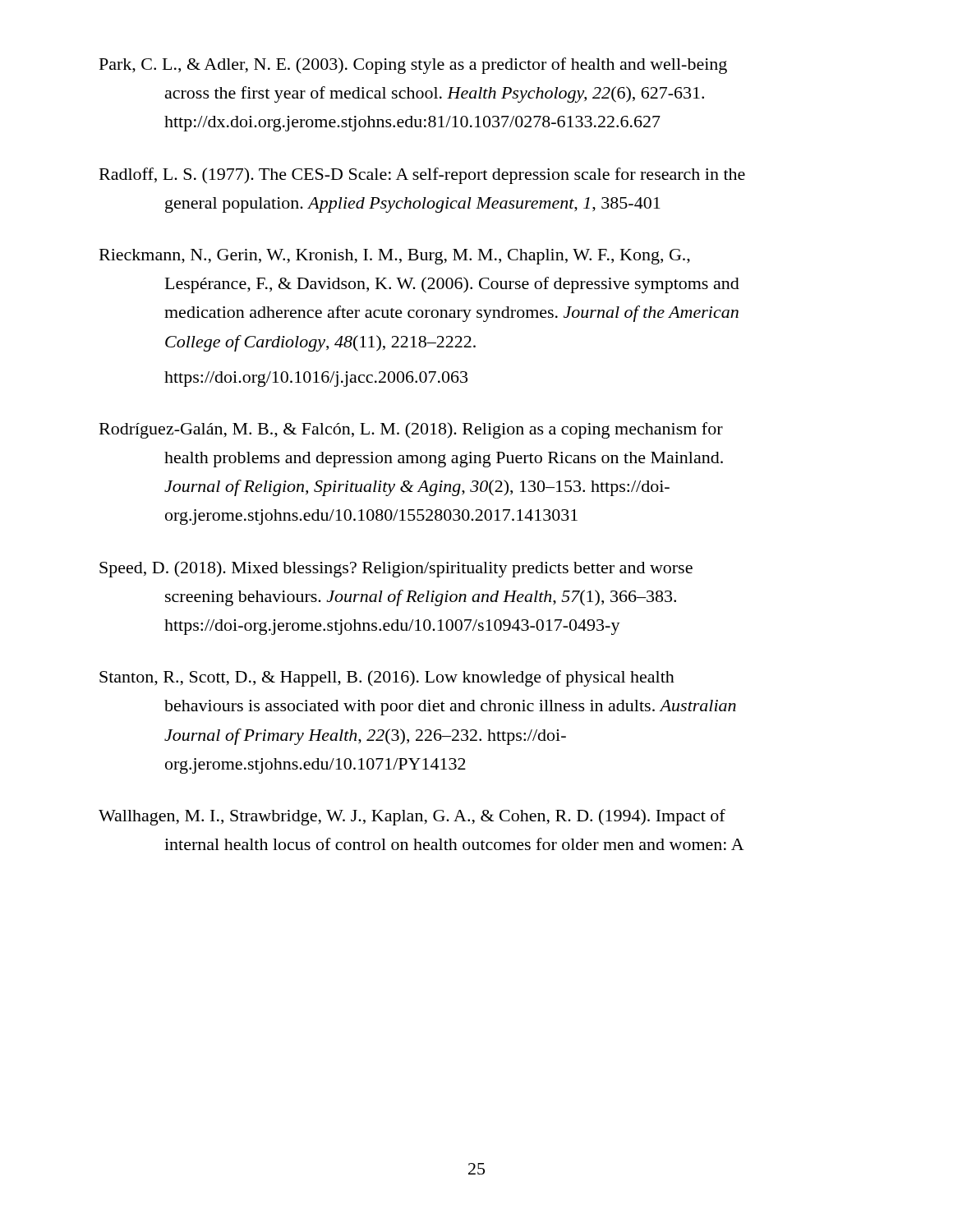
Task: Navigate to the region starting "Park, C. L., & Adler, N. E. (2003)."
Action: [x=413, y=95]
